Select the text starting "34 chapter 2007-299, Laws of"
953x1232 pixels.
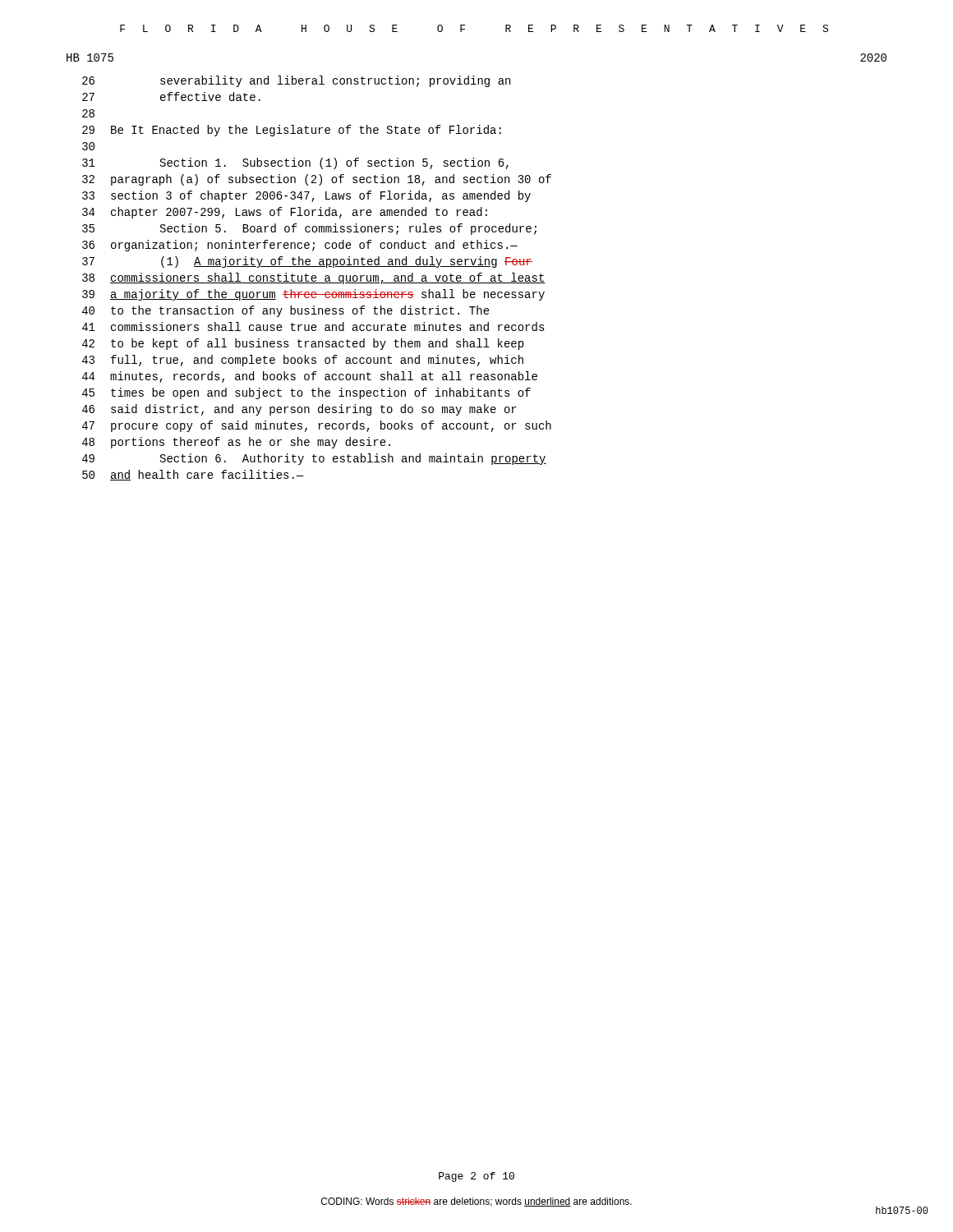click(476, 213)
